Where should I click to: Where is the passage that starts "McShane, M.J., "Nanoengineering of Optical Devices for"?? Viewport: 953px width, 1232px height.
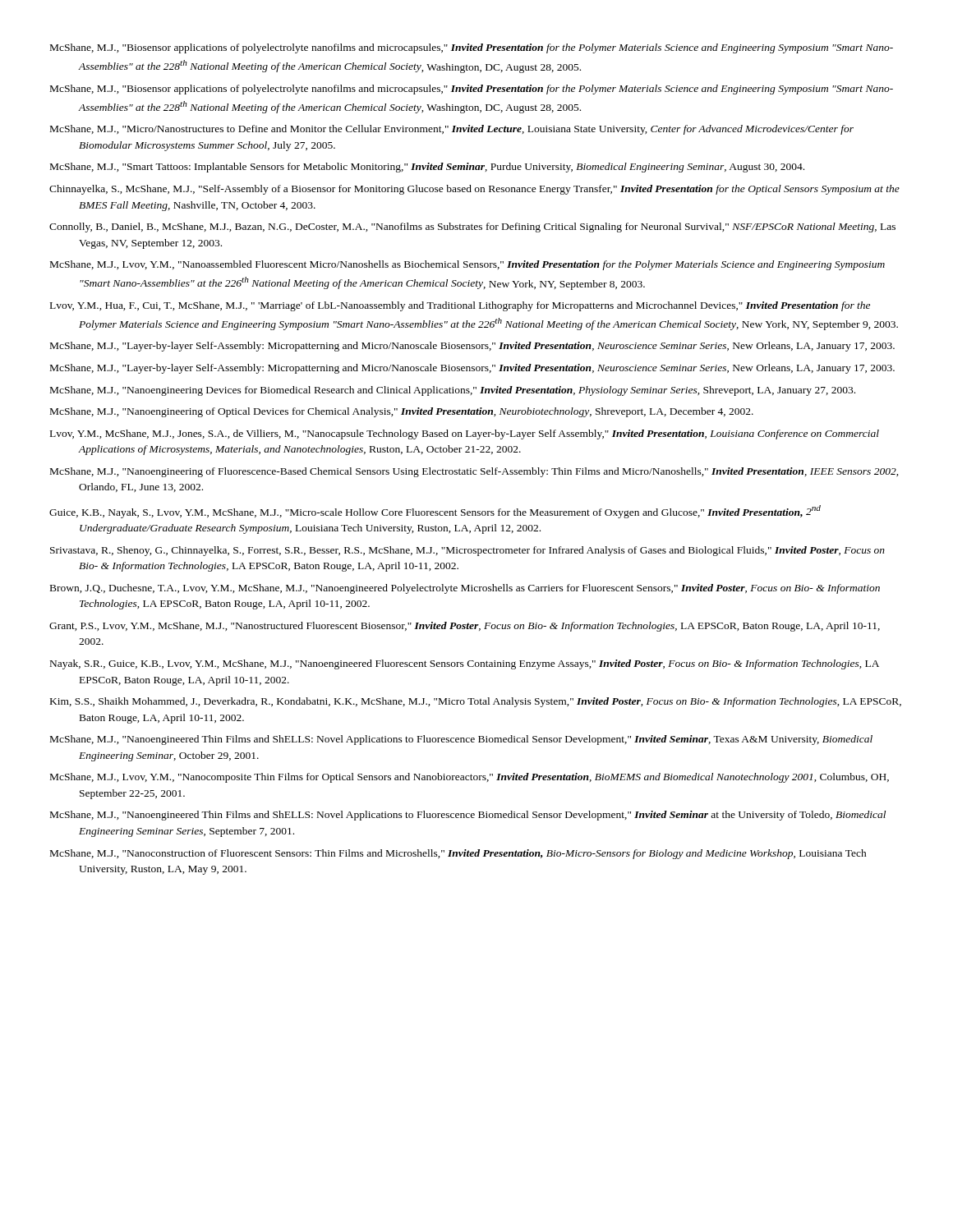401,411
